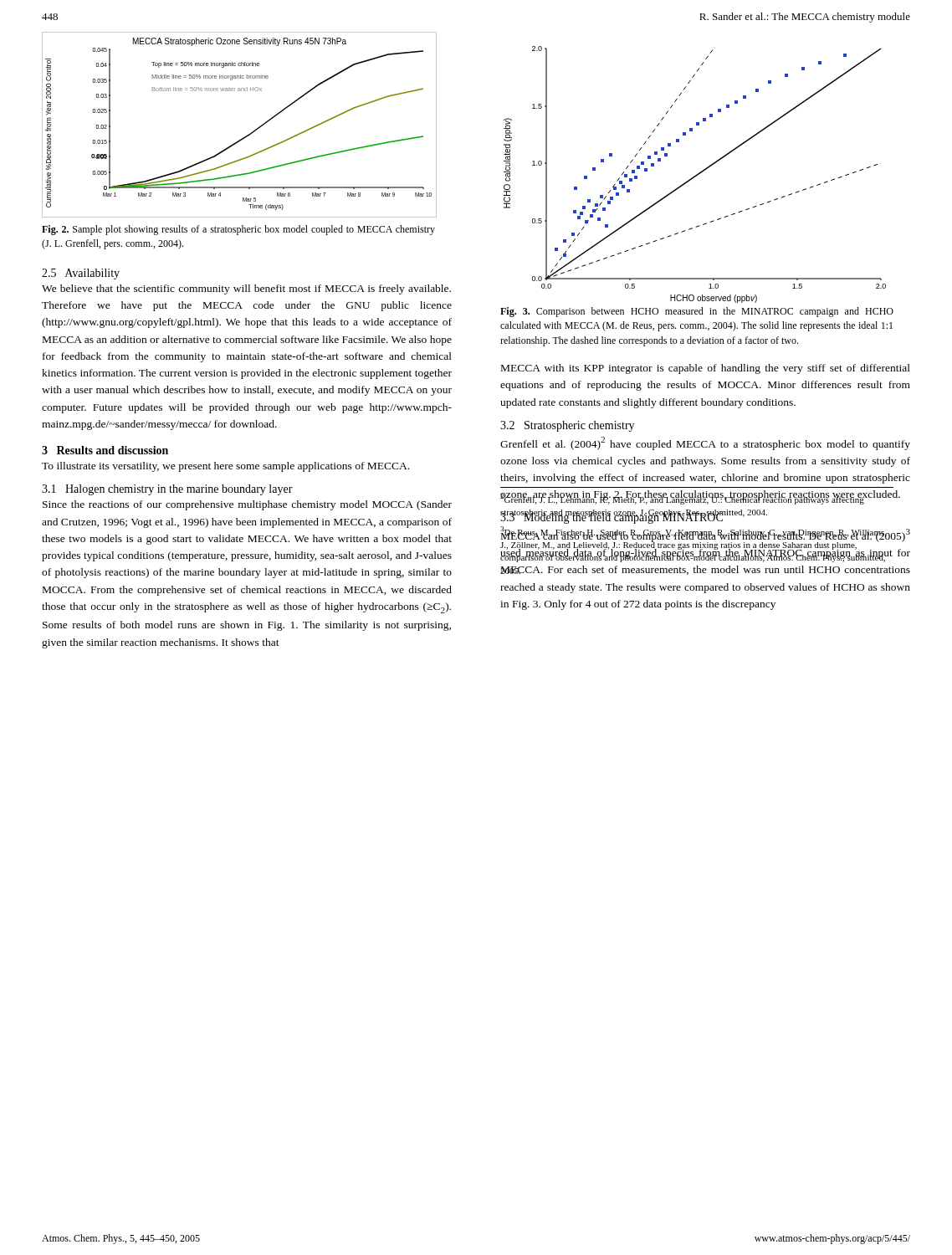The image size is (952, 1255).
Task: Select the element starting "3.1 Halogen chemistry in the"
Action: coord(167,489)
